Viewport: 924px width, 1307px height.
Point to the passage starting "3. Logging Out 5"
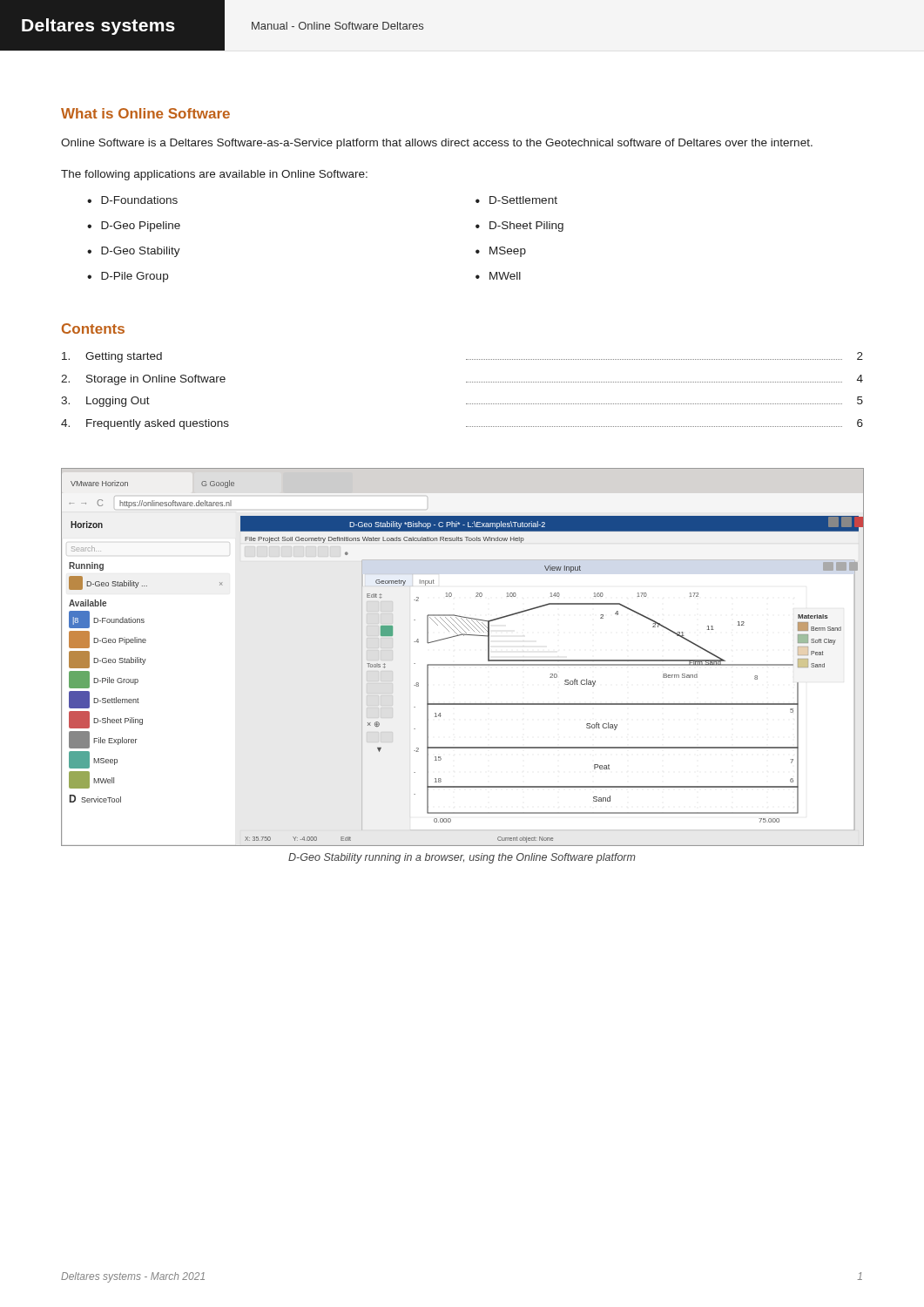[462, 401]
